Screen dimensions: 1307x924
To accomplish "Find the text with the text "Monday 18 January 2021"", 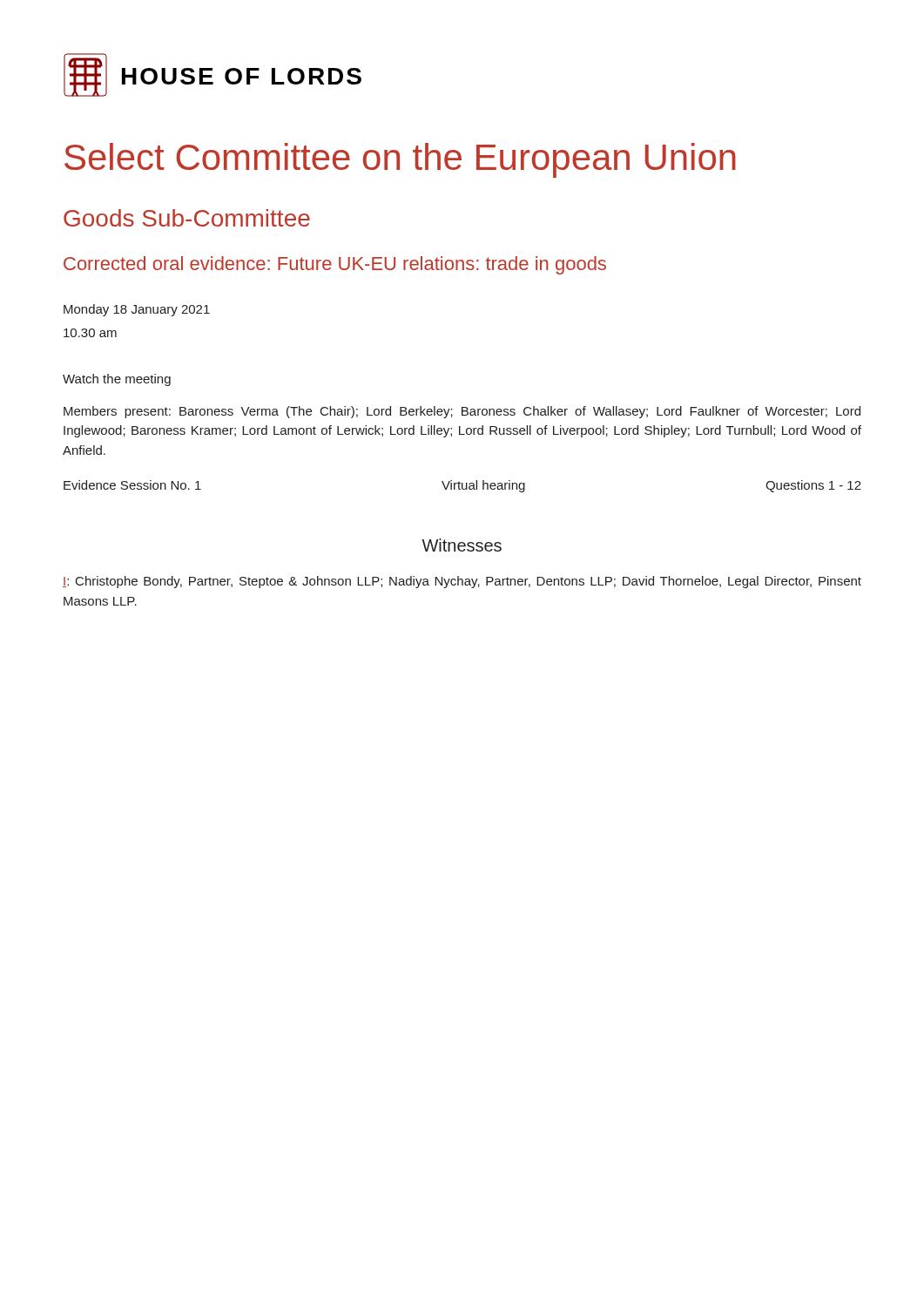I will click(x=136, y=309).
